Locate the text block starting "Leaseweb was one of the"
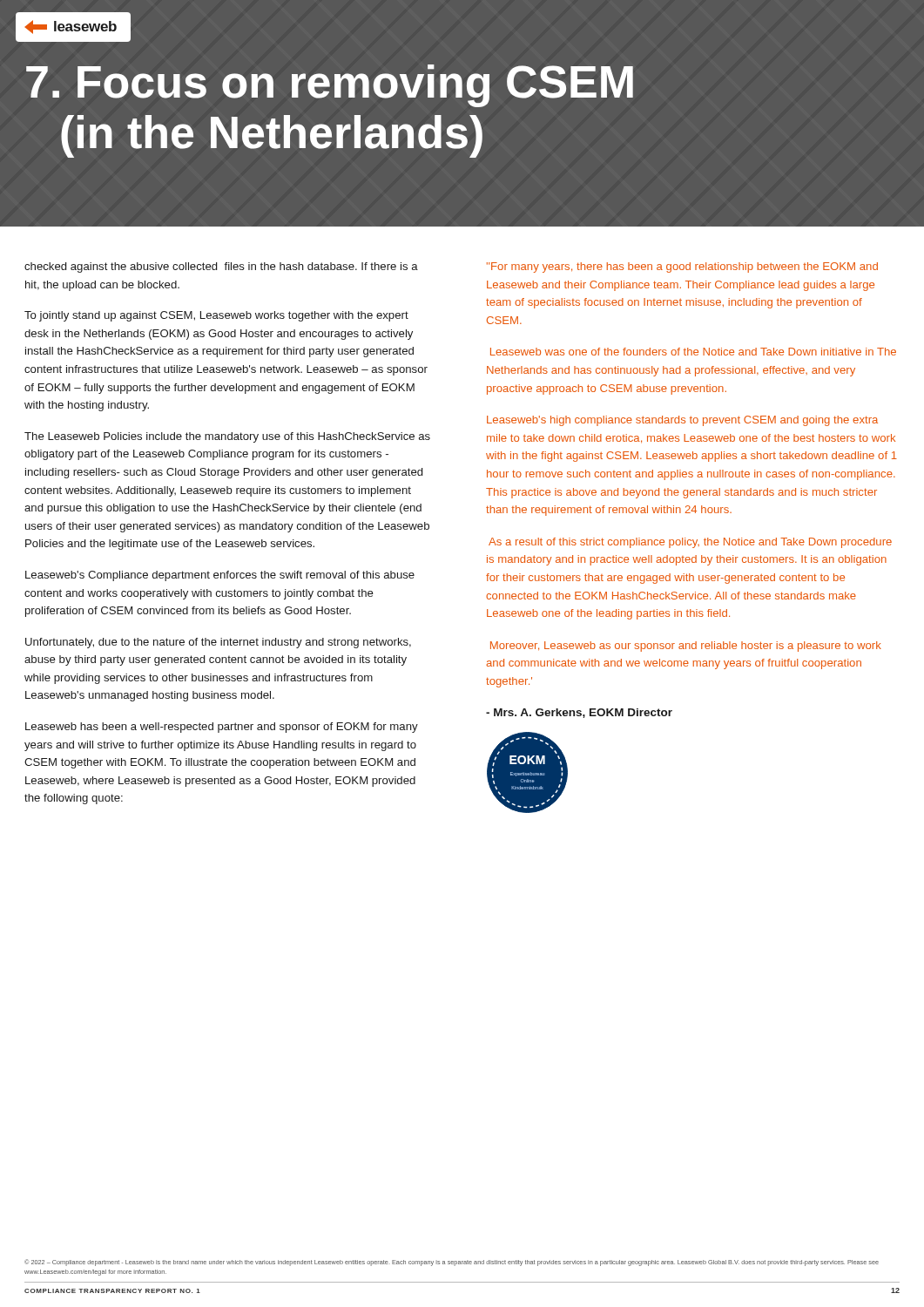 tap(692, 371)
